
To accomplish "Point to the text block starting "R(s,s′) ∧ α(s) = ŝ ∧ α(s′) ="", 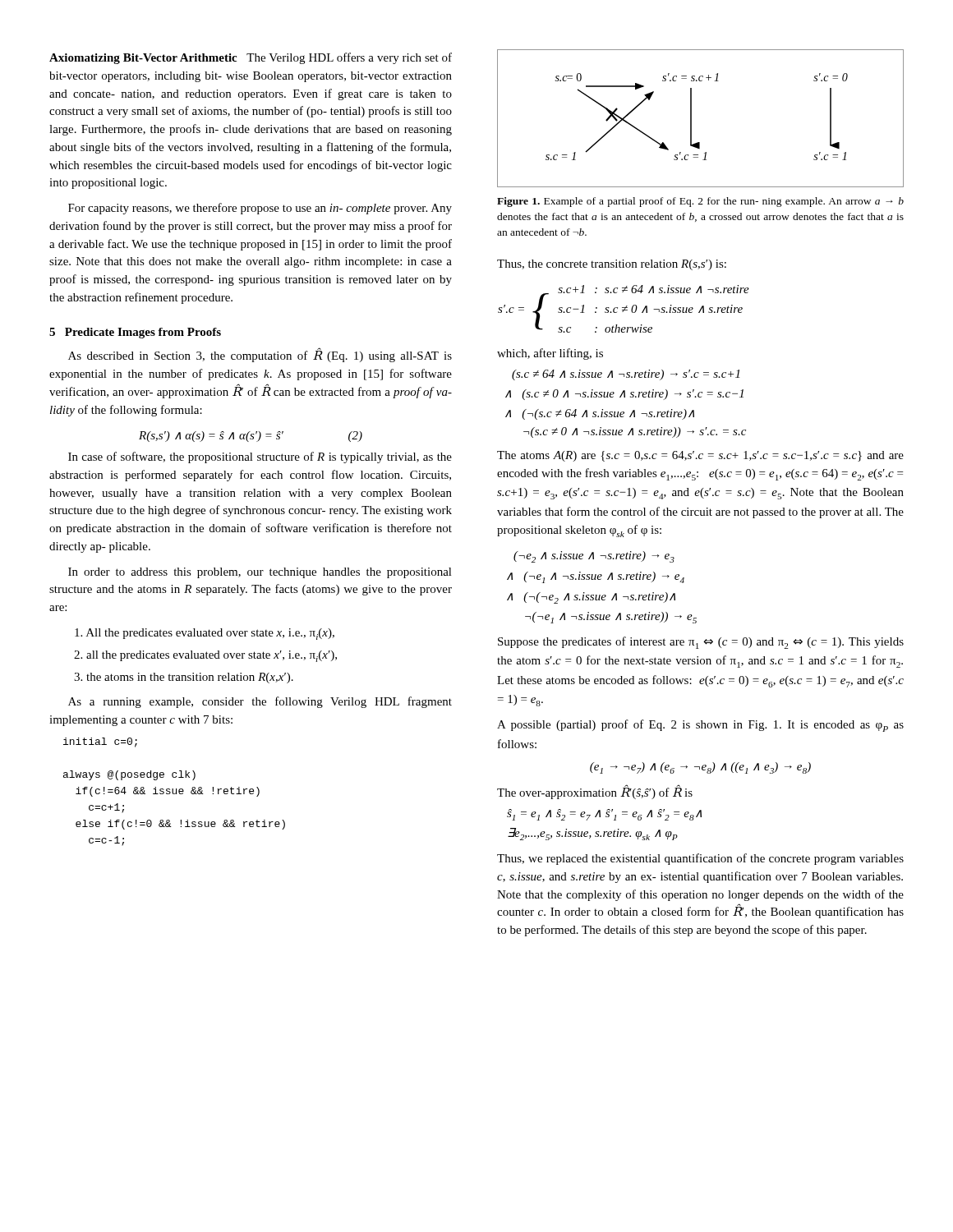I will [251, 436].
